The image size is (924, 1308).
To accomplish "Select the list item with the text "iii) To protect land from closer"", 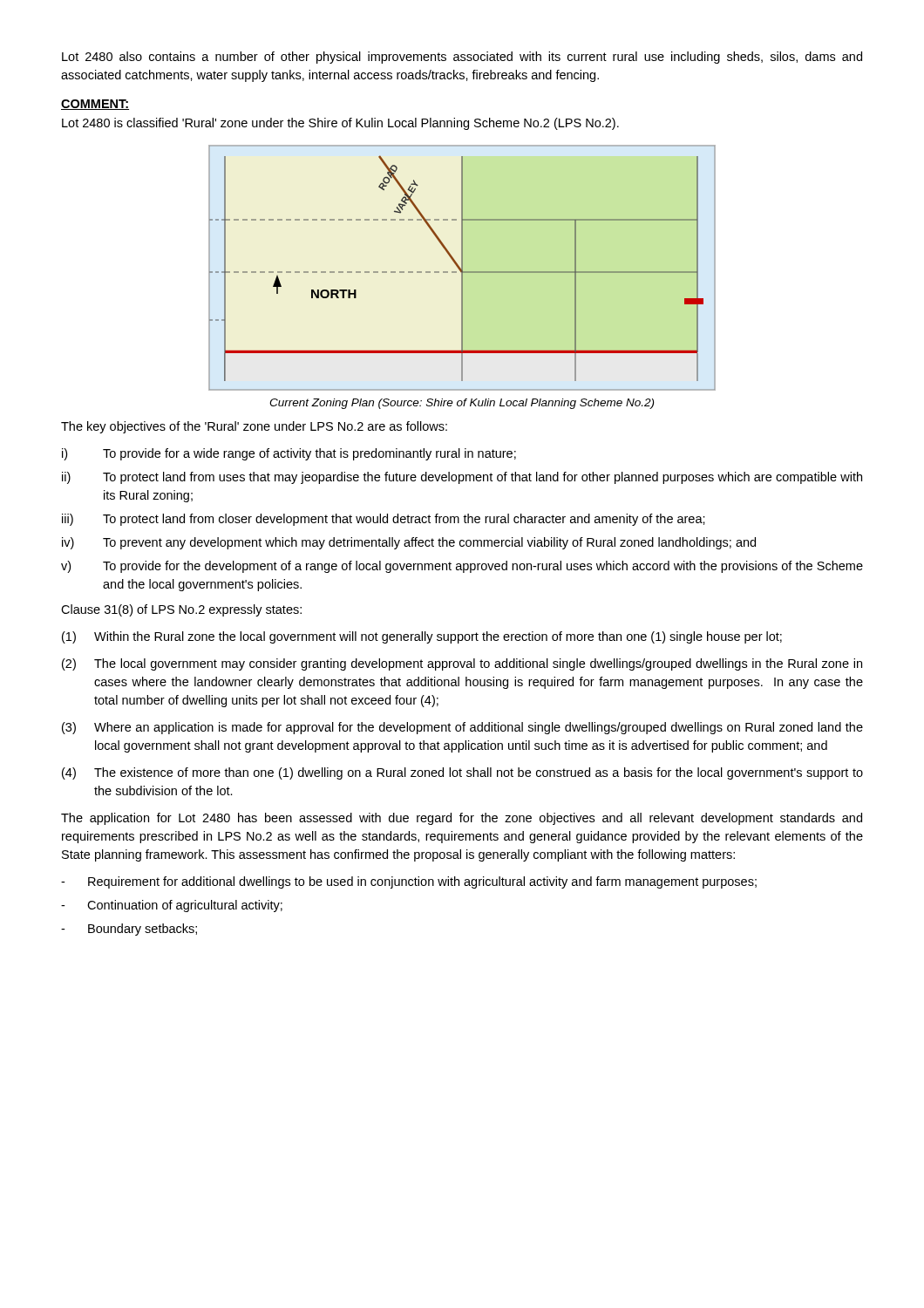I will pos(462,519).
